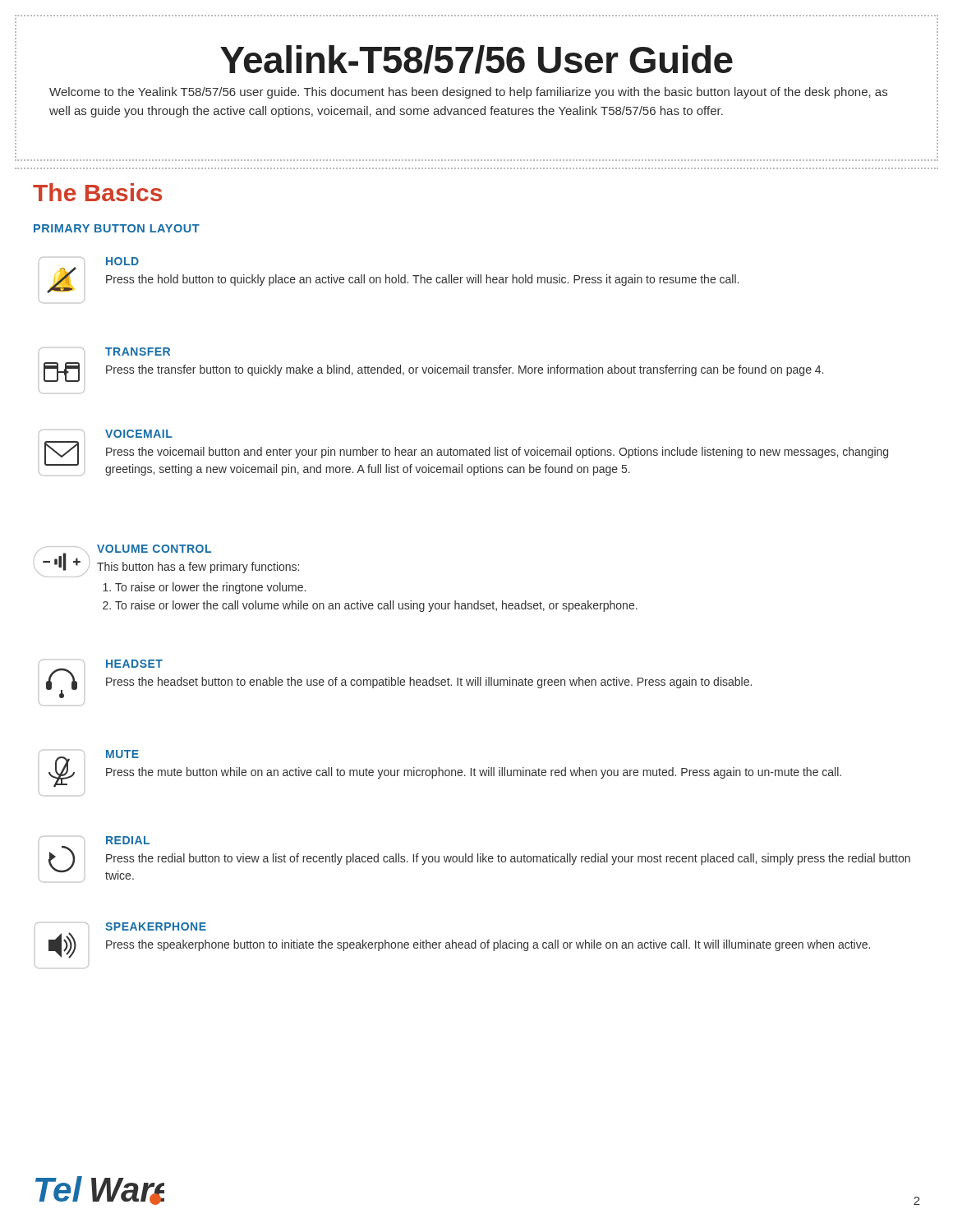
Task: Navigate to the text block starting "TRANSFER Press the"
Action: (476, 370)
